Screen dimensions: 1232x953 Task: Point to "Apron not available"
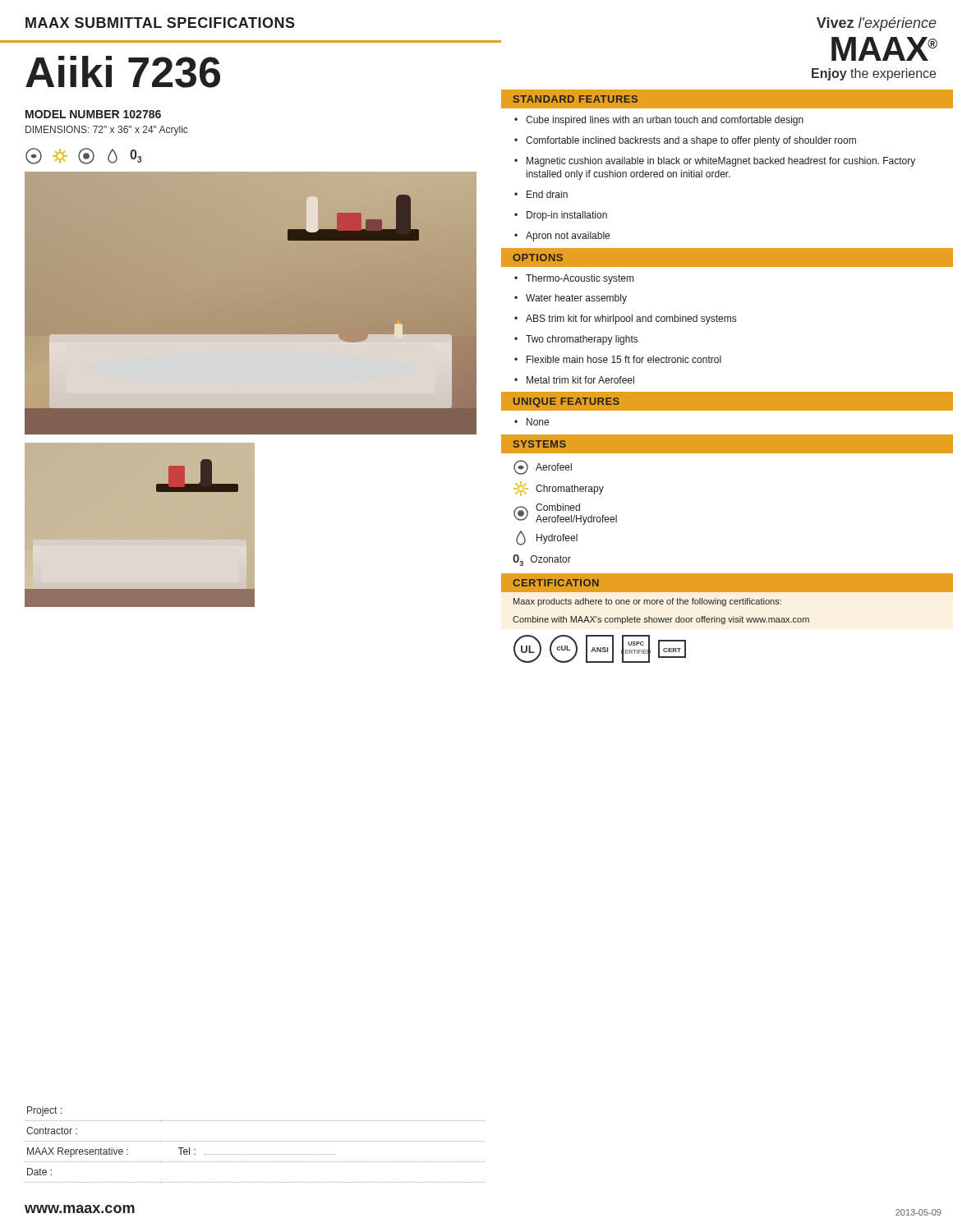point(727,238)
